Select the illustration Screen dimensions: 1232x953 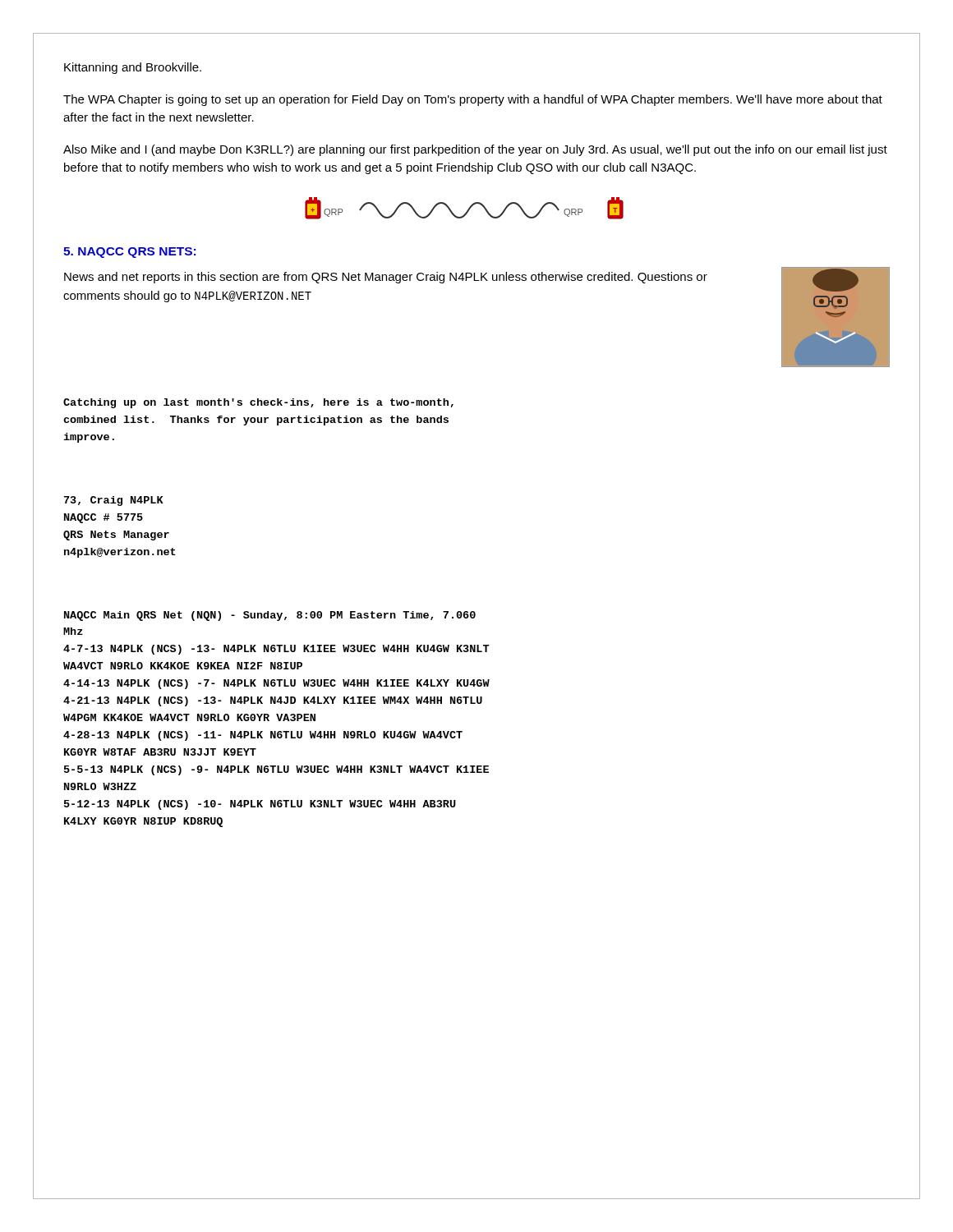pos(476,211)
